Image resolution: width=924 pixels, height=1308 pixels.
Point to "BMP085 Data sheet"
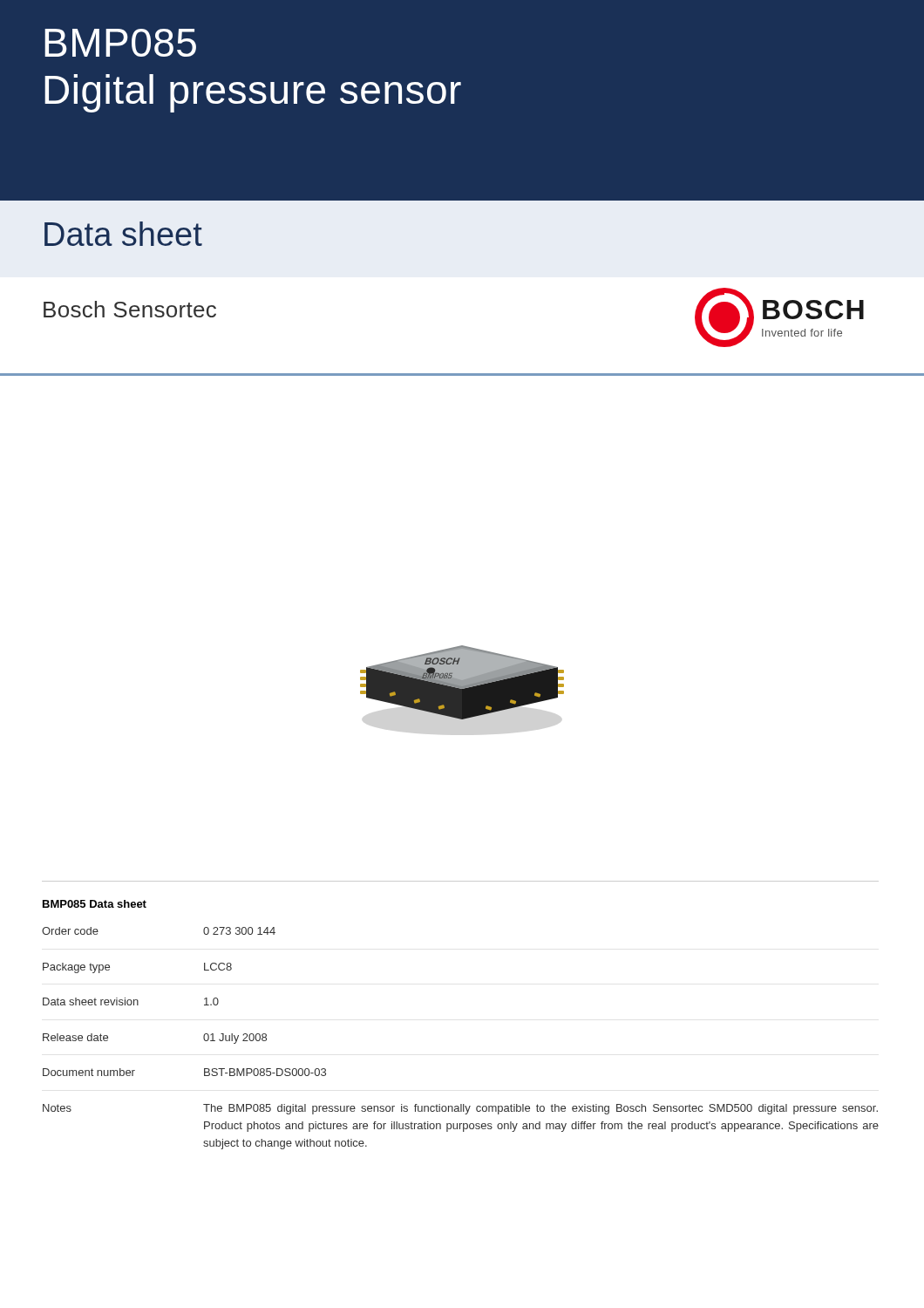click(x=94, y=904)
